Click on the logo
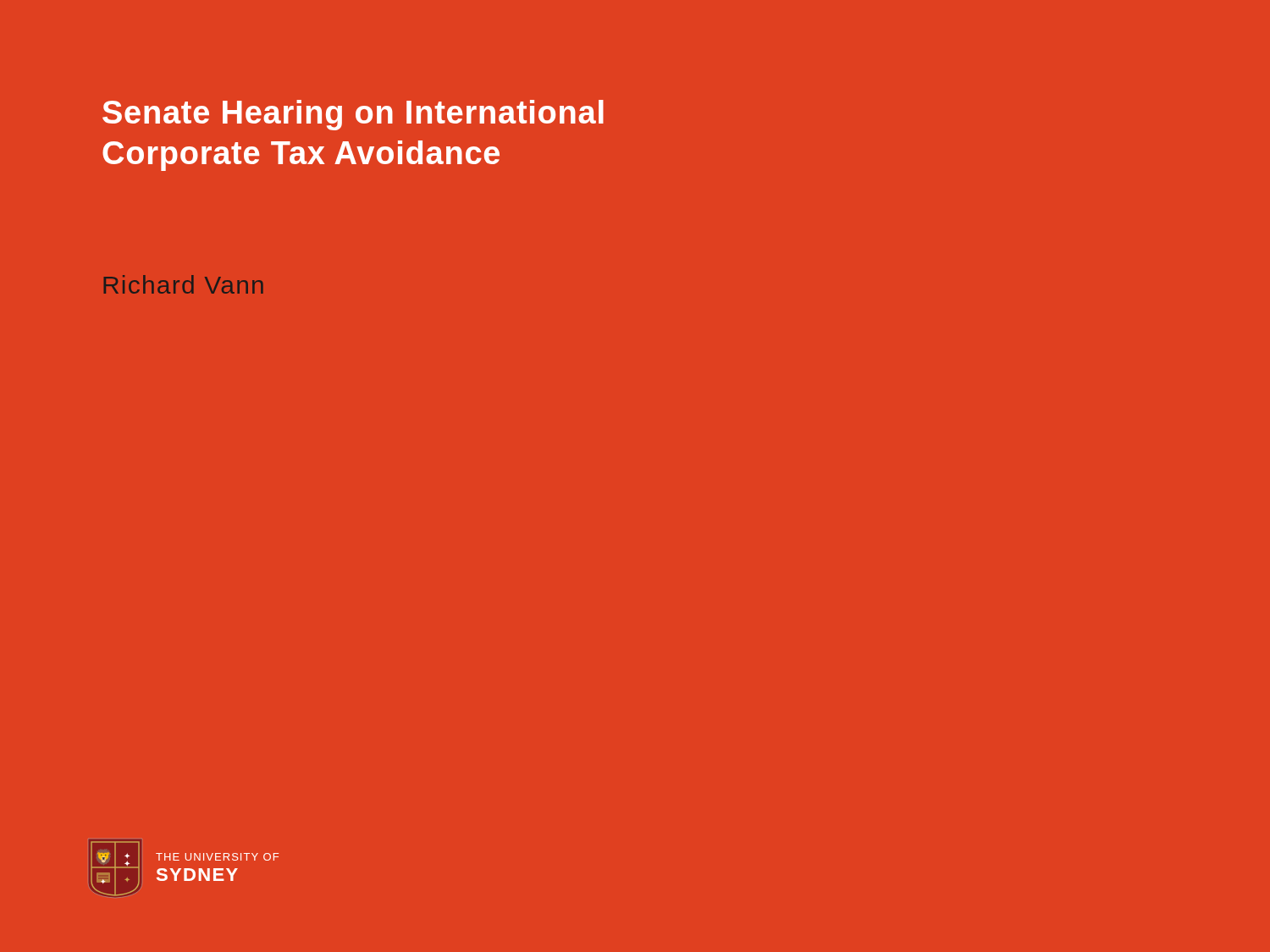 point(182,868)
